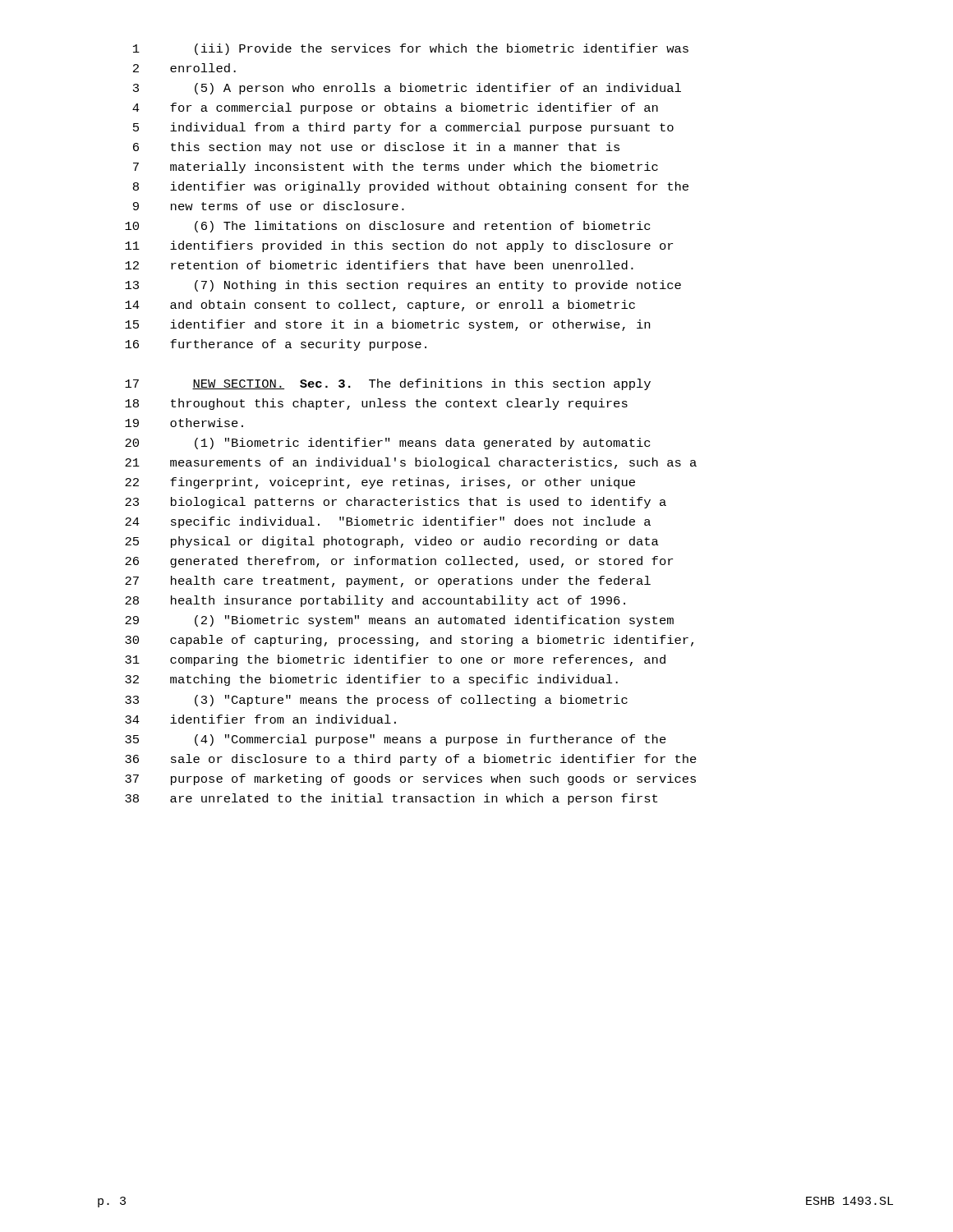953x1232 pixels.
Task: Navigate to the passage starting "4 for a commercial"
Action: click(378, 108)
